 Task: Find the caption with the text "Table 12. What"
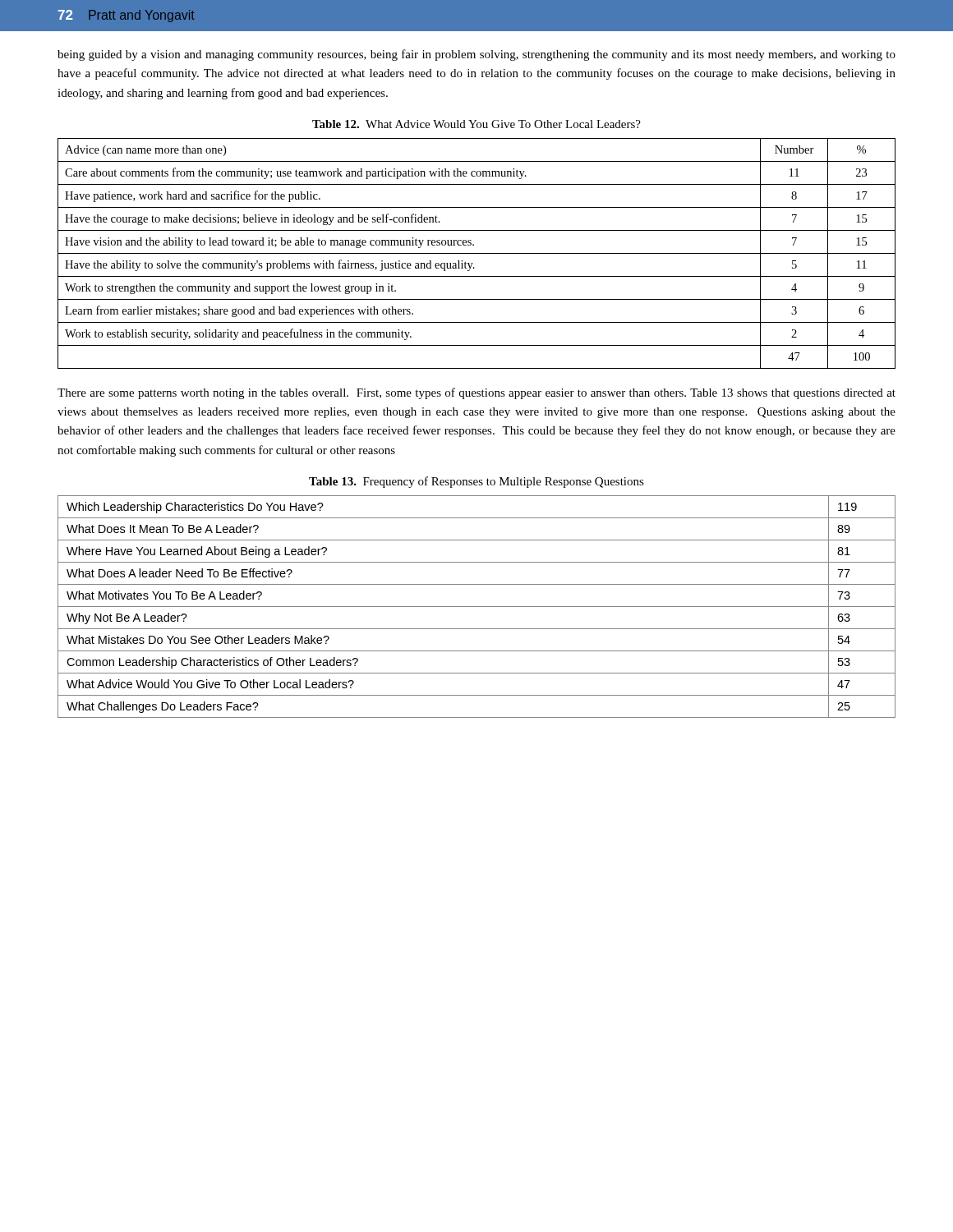pos(476,124)
